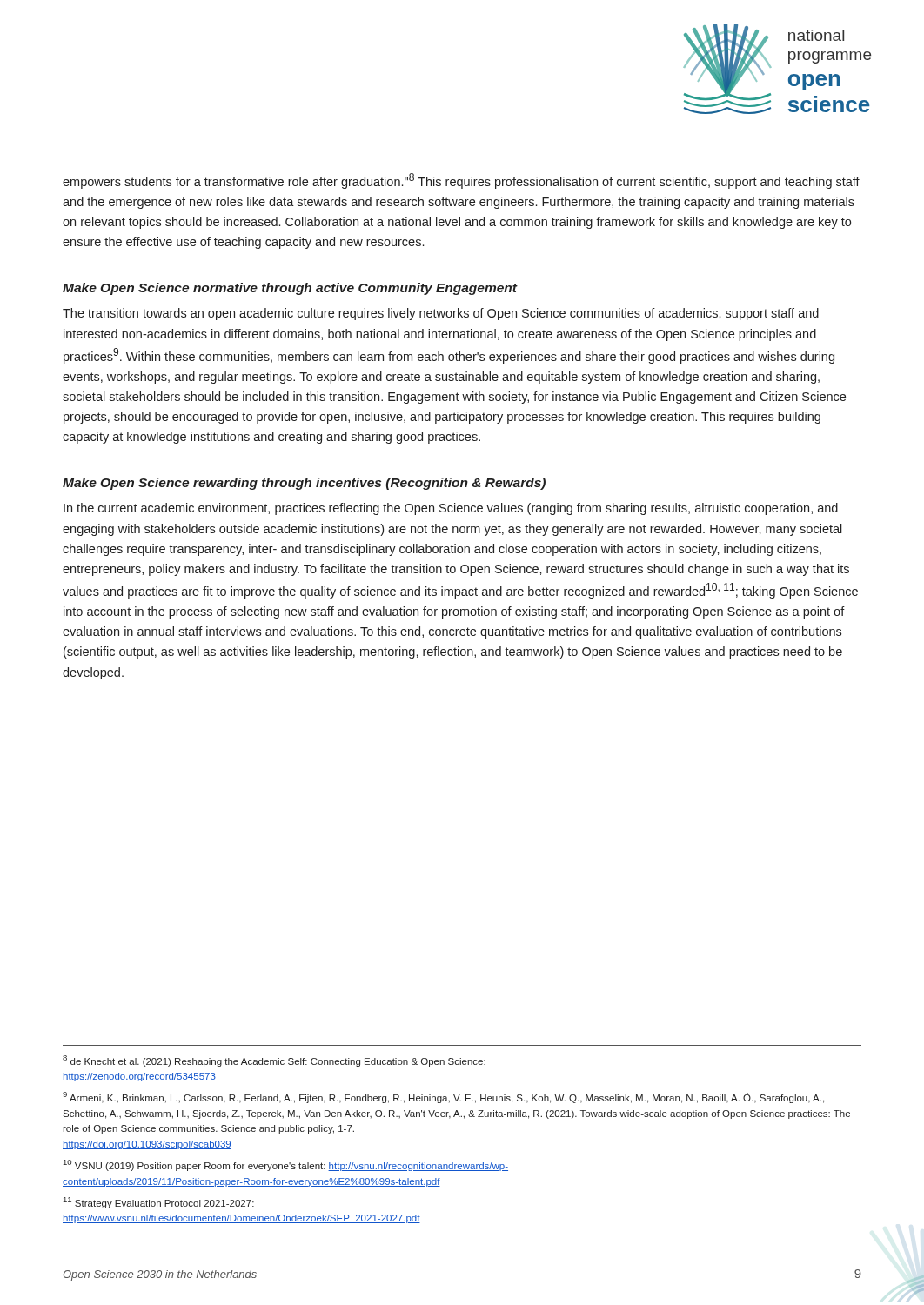Locate the passage starting "10 VSNU (2019) Position paper Room for"

click(285, 1172)
